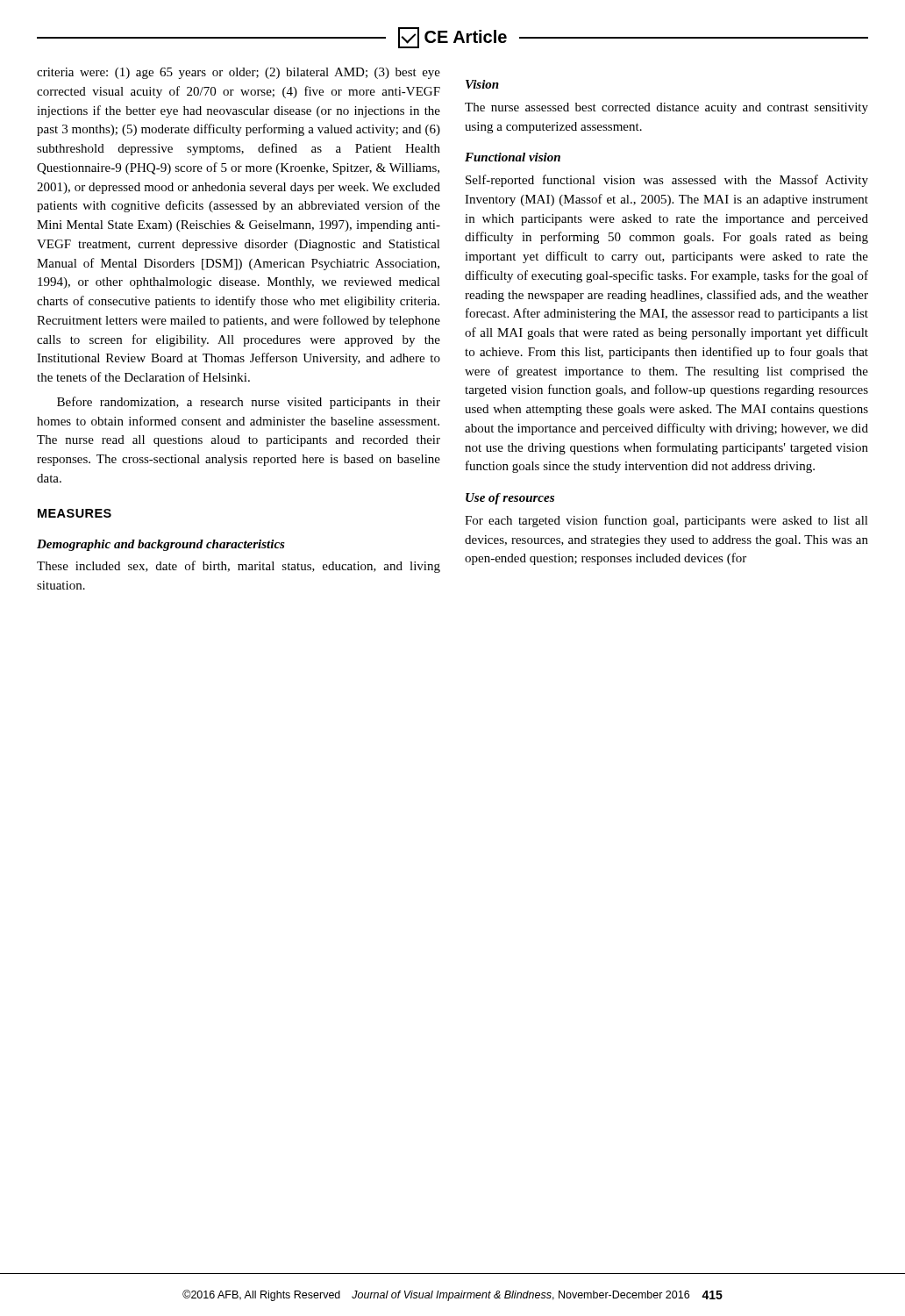The image size is (905, 1316).
Task: Find the text block that says "criteria were: (1) age 65 years or older;"
Action: pos(239,225)
